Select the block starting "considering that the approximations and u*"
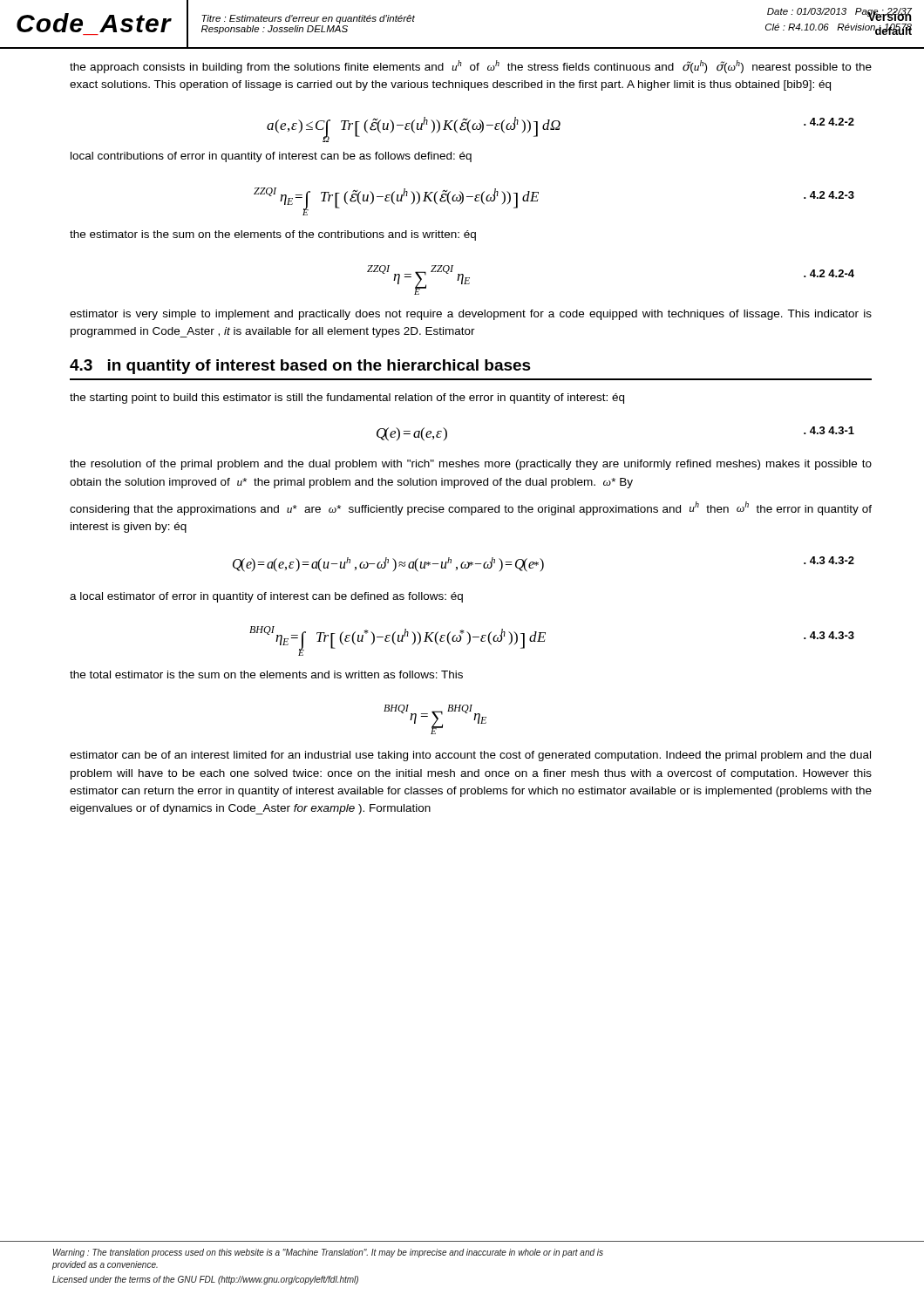 [471, 516]
